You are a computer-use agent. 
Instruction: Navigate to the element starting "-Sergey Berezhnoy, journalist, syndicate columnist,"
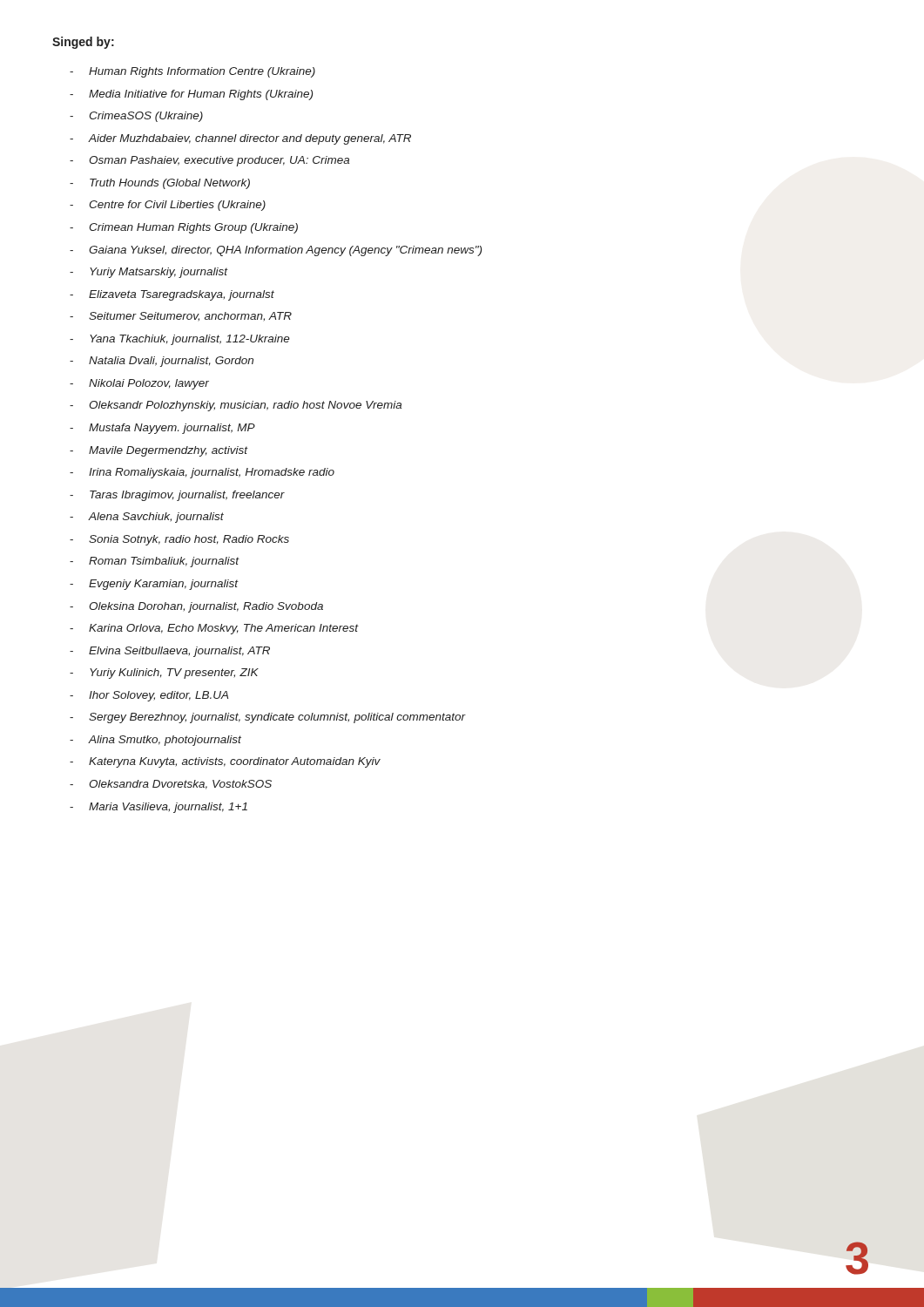[267, 717]
